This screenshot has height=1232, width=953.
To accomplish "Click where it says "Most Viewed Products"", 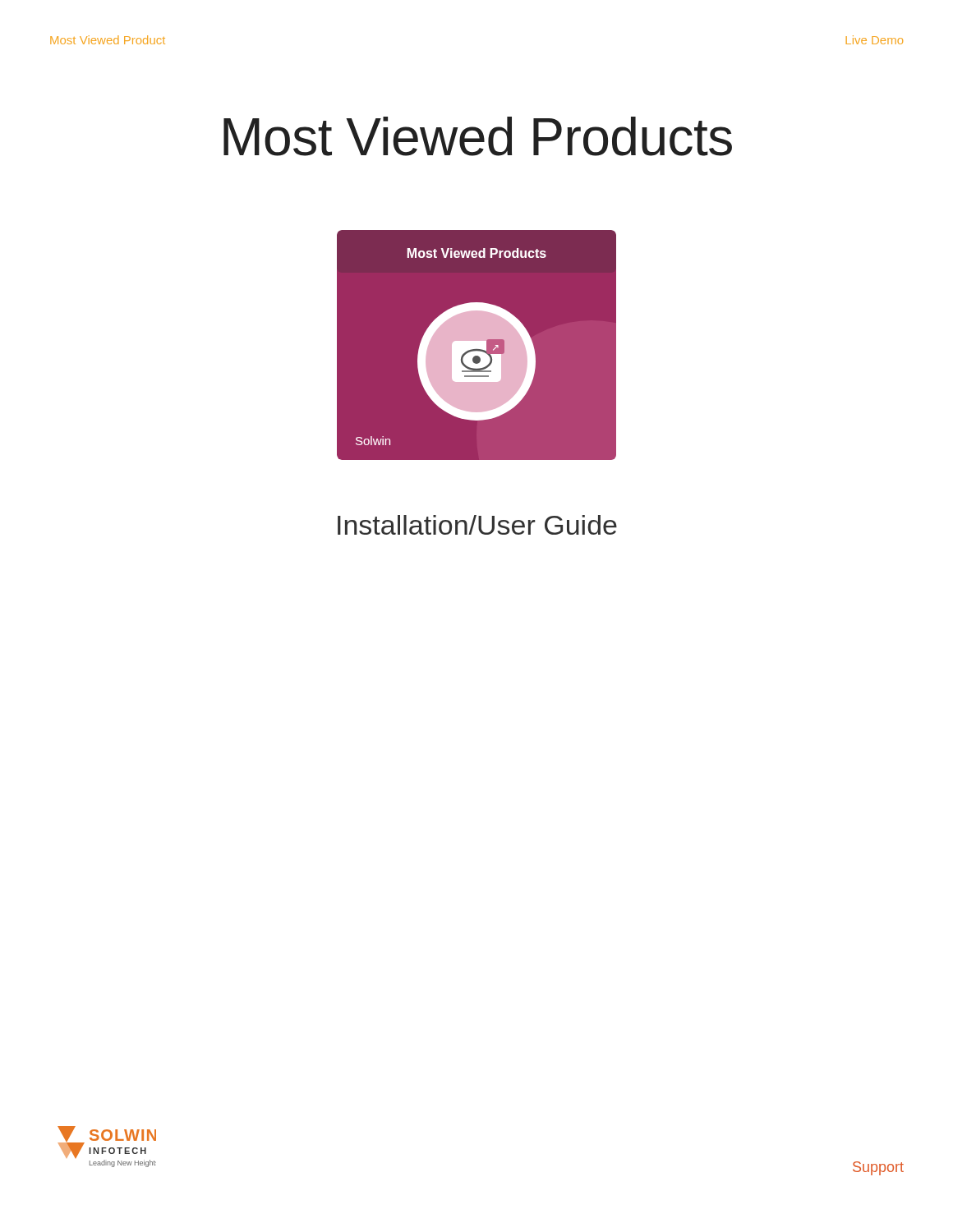I will tap(476, 137).
